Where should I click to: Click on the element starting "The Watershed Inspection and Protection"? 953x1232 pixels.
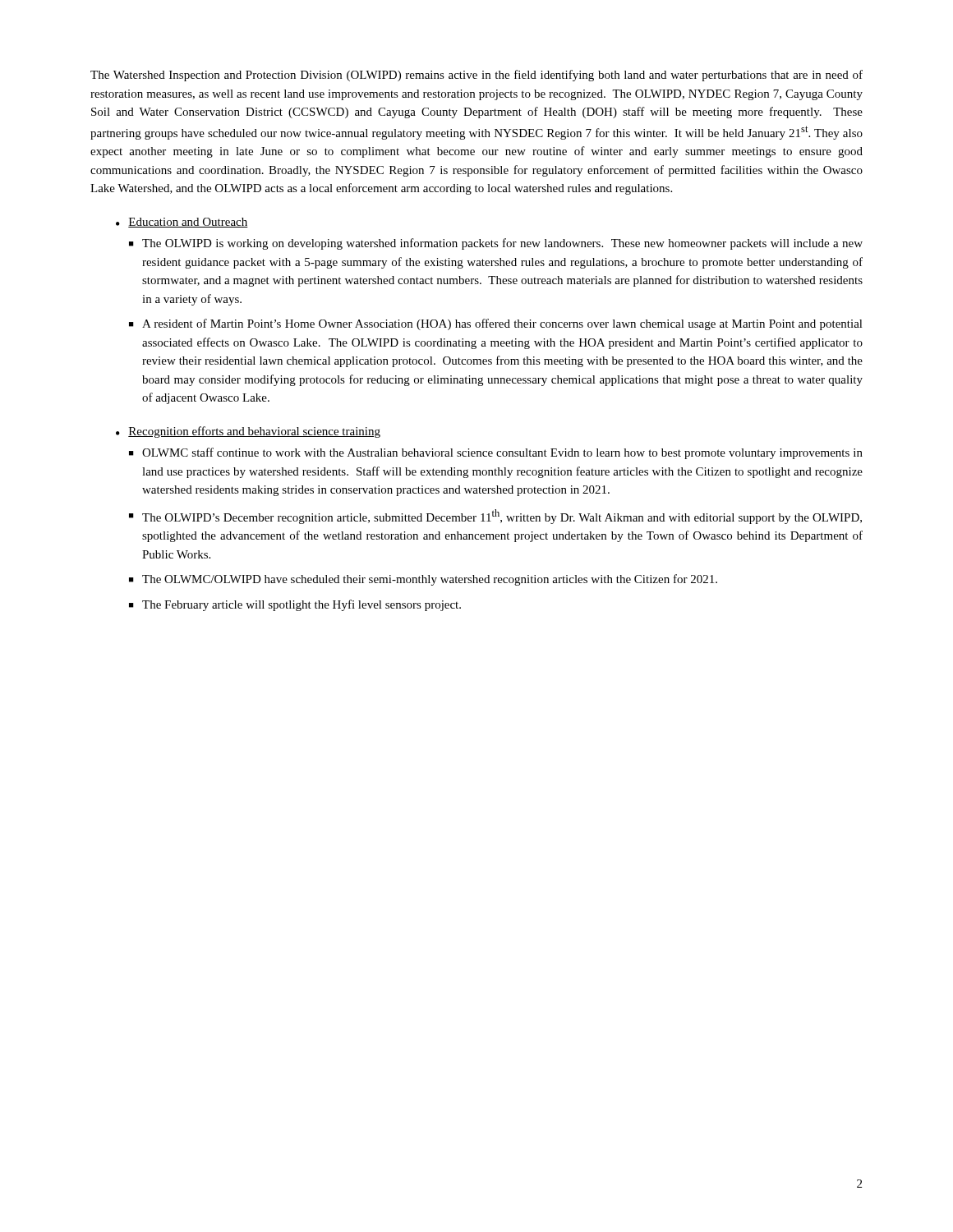click(476, 131)
